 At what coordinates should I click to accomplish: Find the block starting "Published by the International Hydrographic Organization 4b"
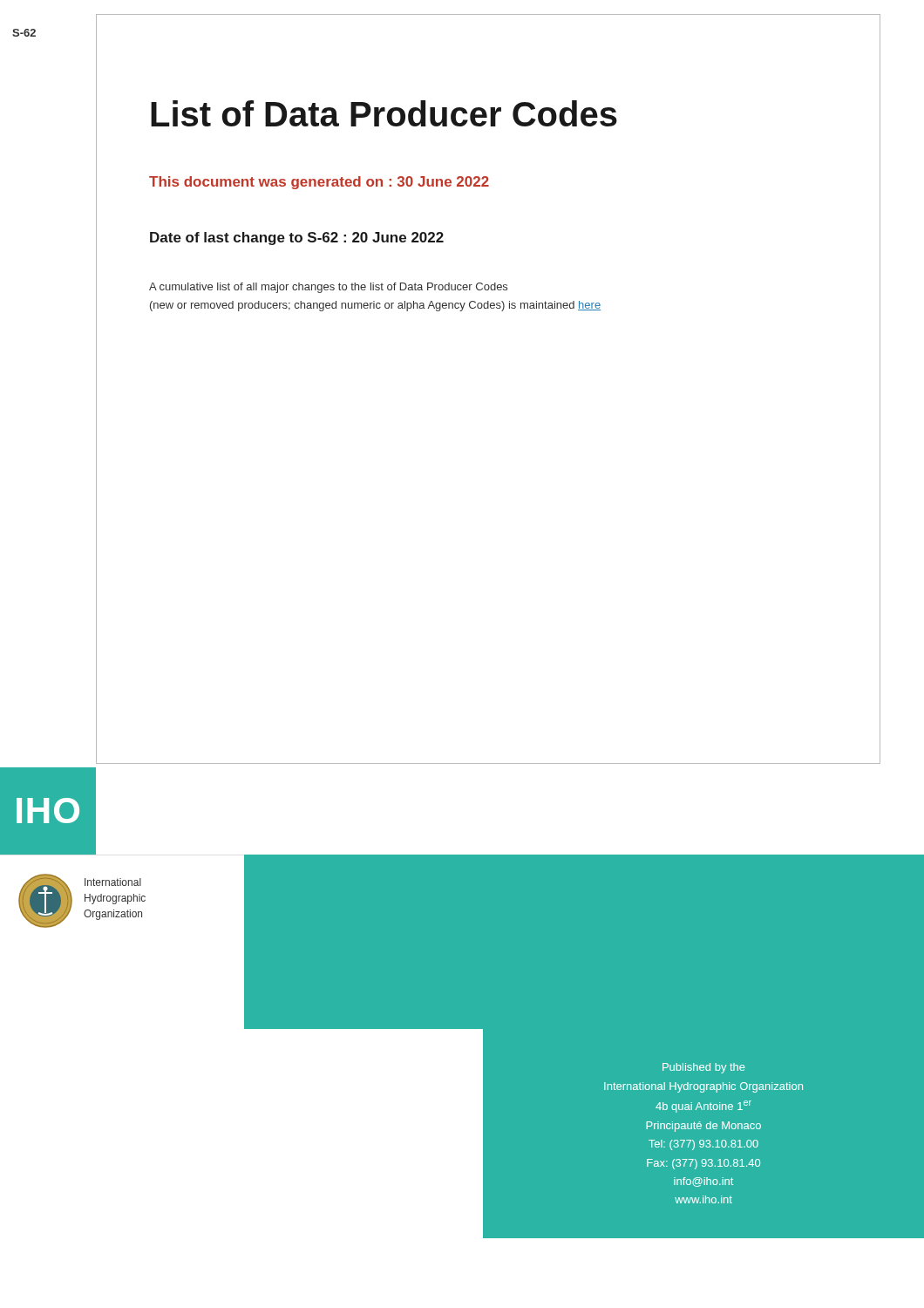tap(703, 1134)
